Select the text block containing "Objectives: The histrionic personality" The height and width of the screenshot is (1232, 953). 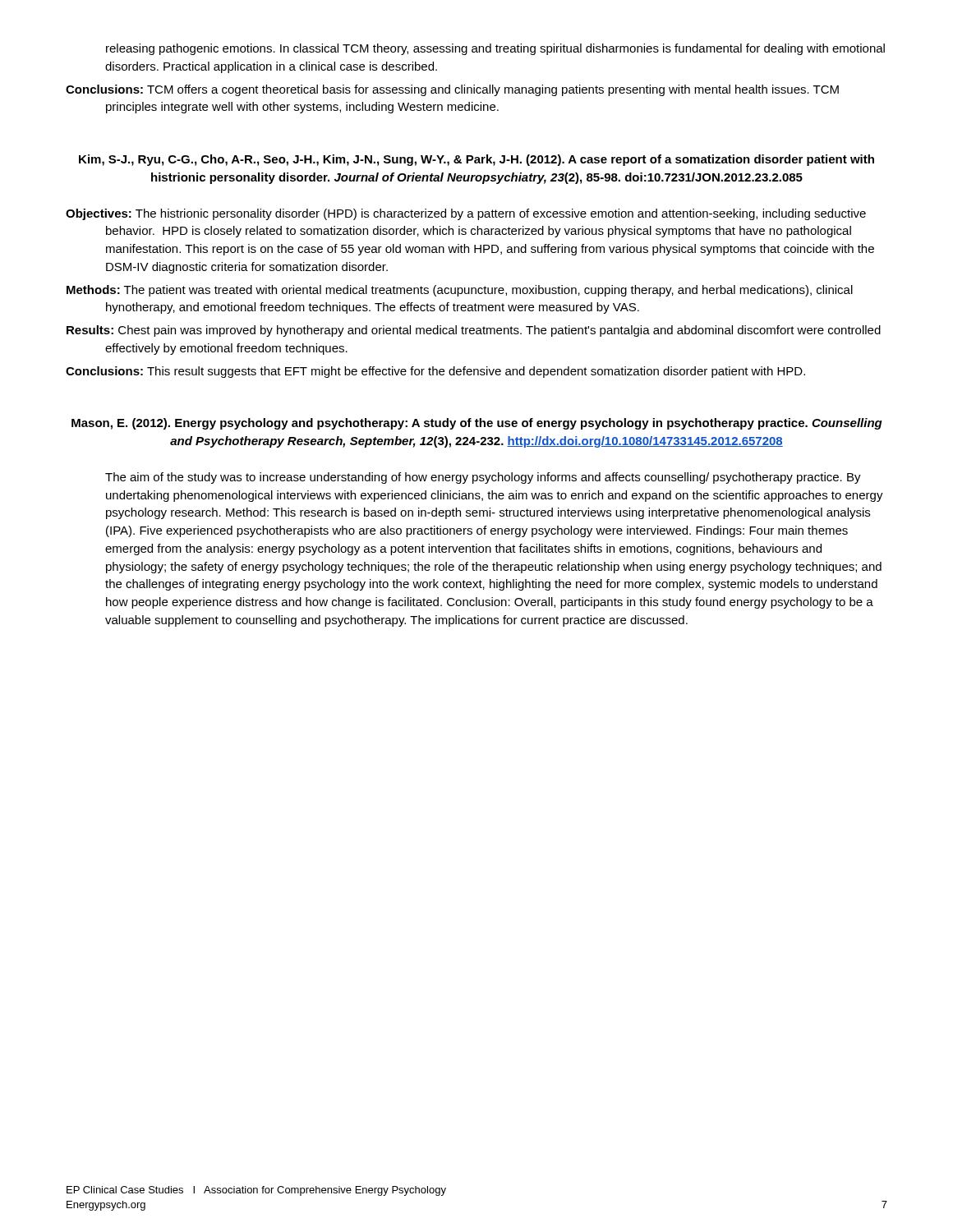click(470, 240)
